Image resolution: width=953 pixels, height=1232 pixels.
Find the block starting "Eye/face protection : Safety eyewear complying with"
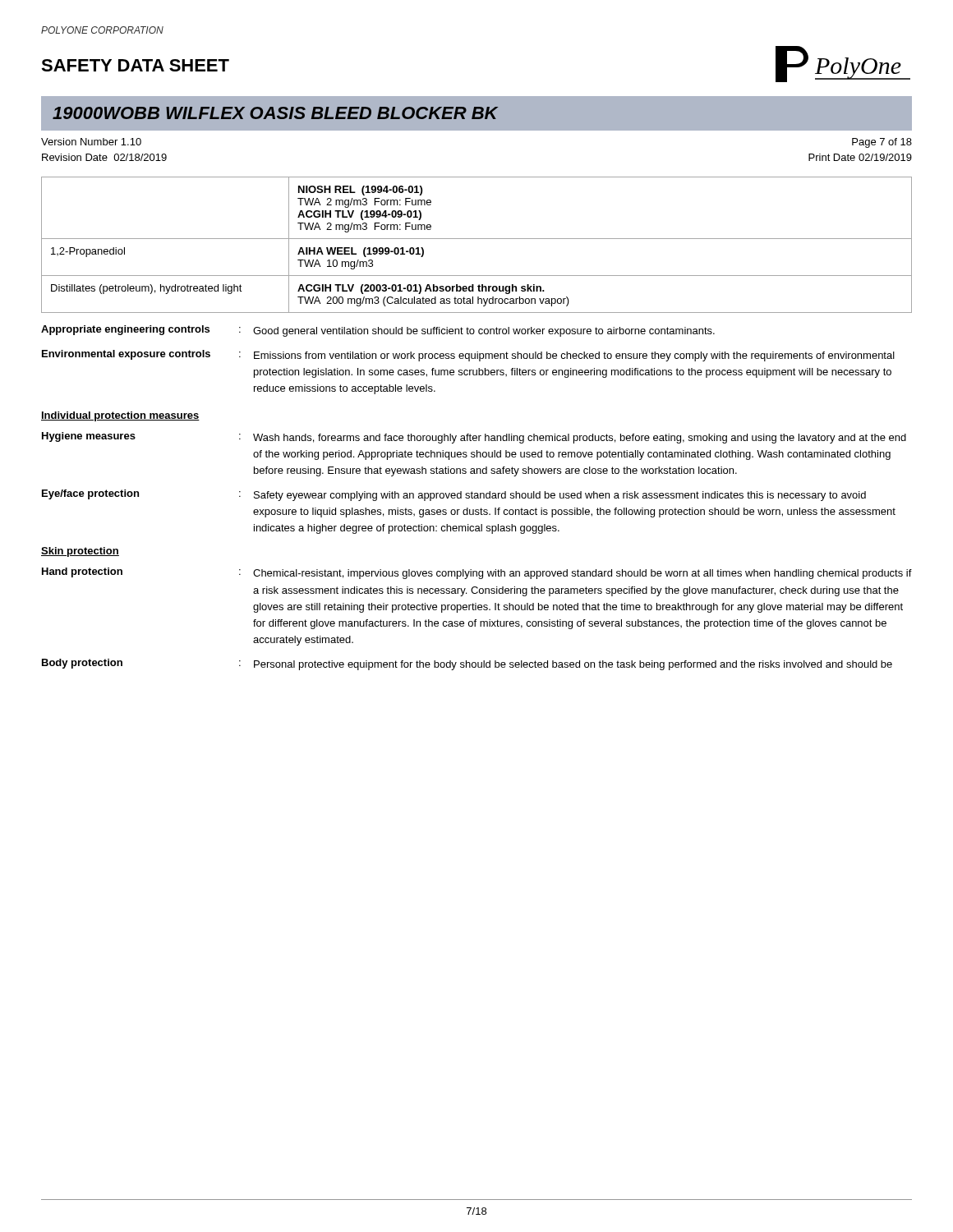[476, 512]
